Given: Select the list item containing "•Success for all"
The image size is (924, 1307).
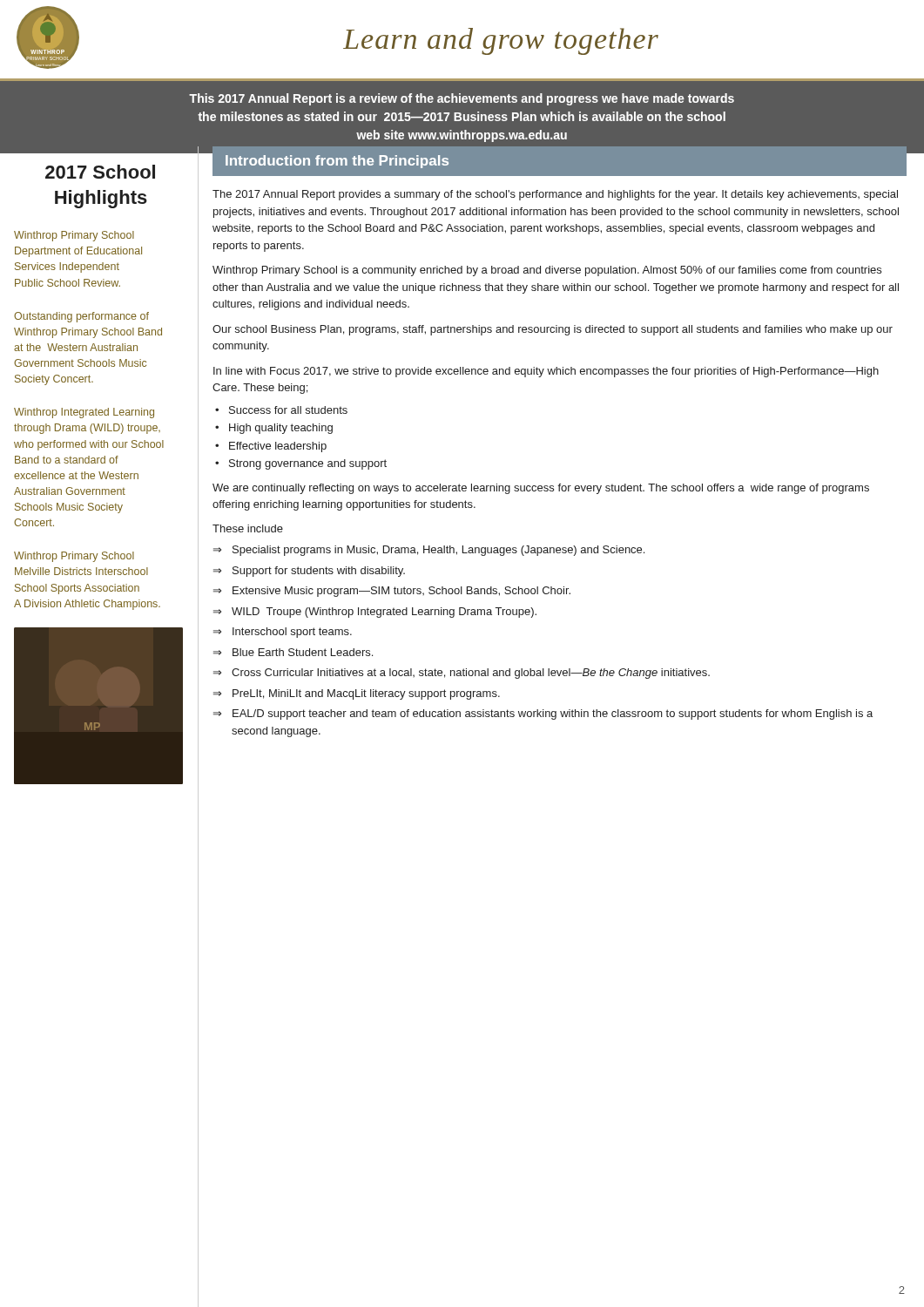Looking at the screenshot, I should coord(281,410).
